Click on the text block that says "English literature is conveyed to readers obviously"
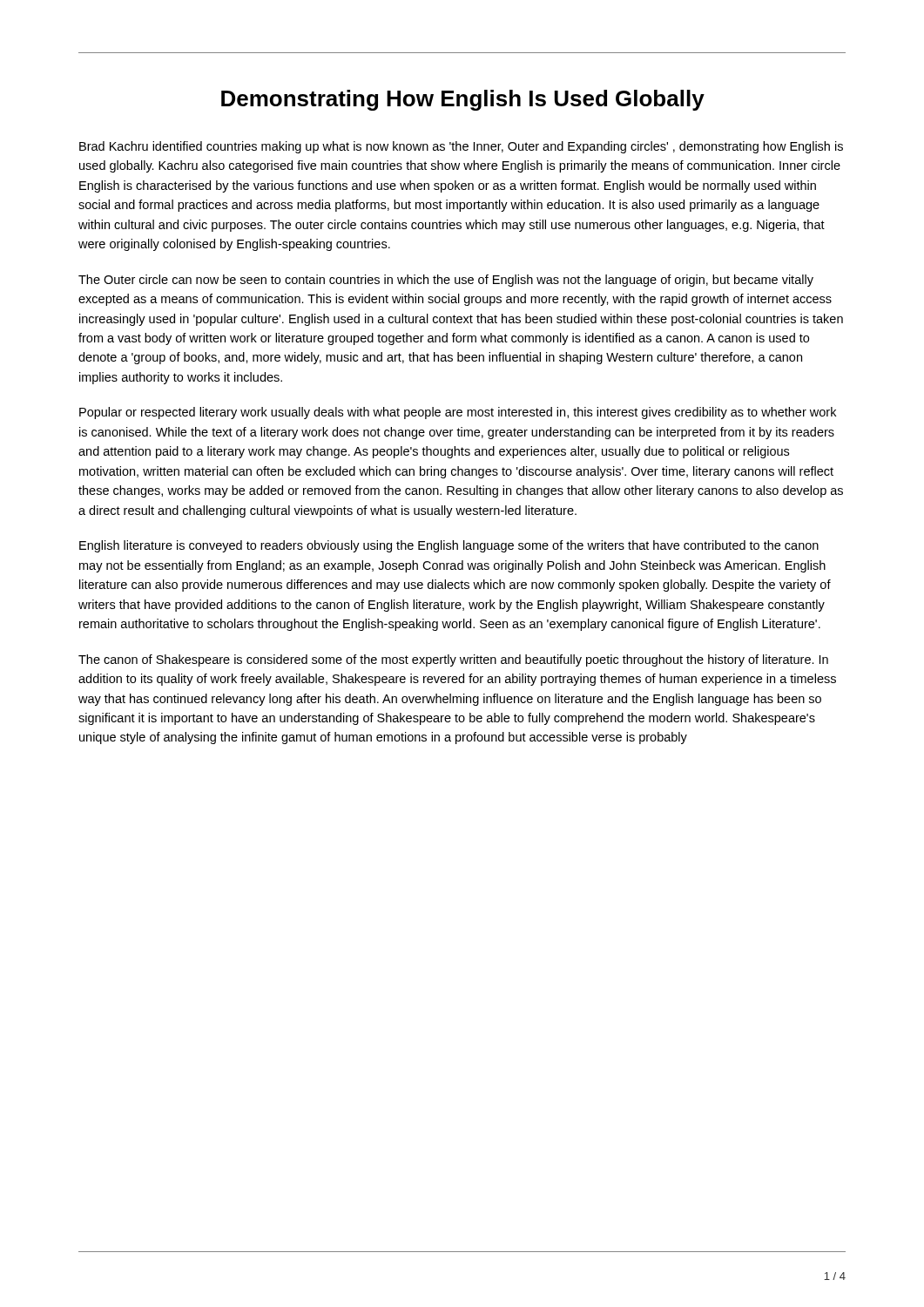The height and width of the screenshot is (1307, 924). point(462,585)
